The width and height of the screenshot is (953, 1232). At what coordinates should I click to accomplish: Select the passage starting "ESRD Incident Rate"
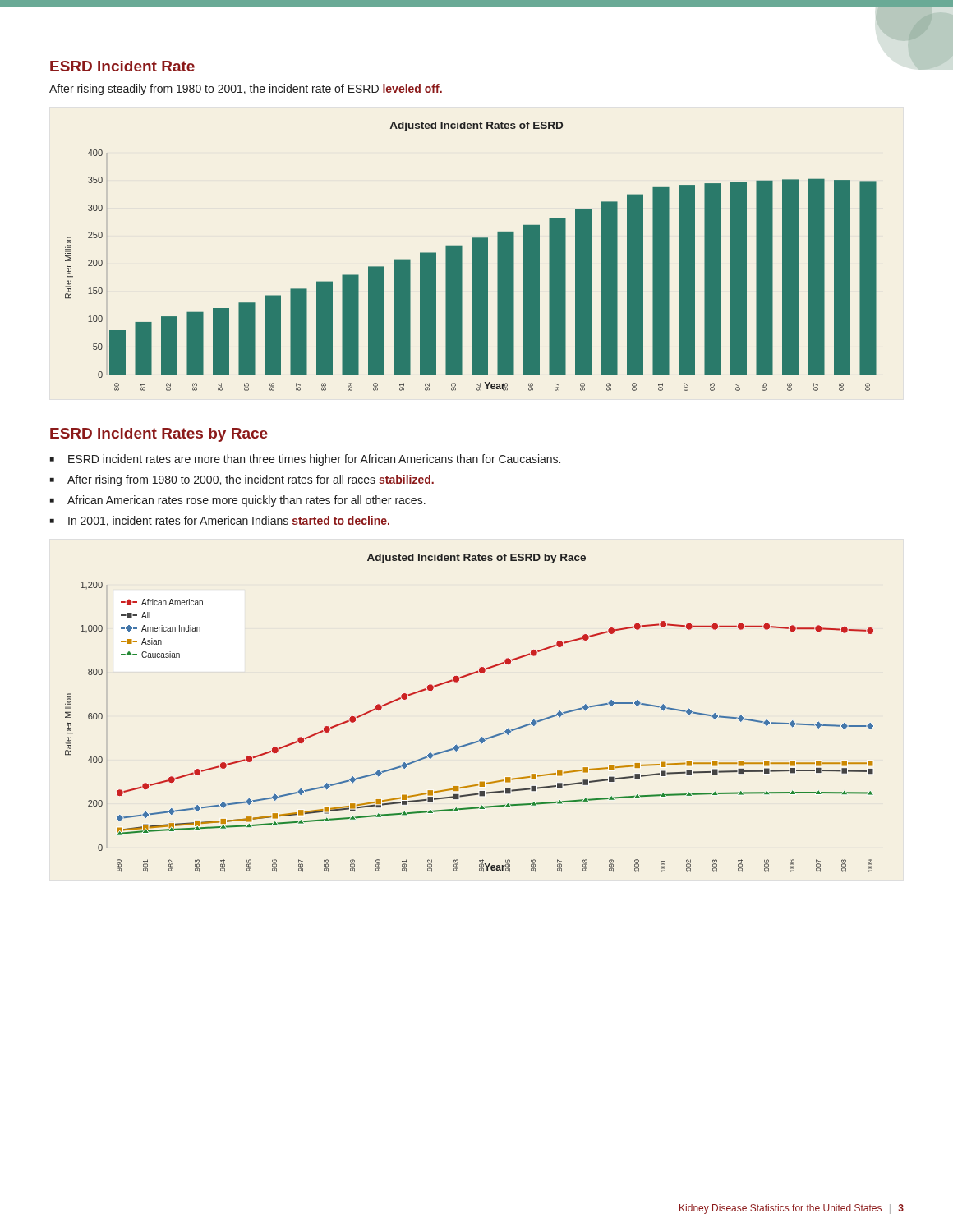122,66
